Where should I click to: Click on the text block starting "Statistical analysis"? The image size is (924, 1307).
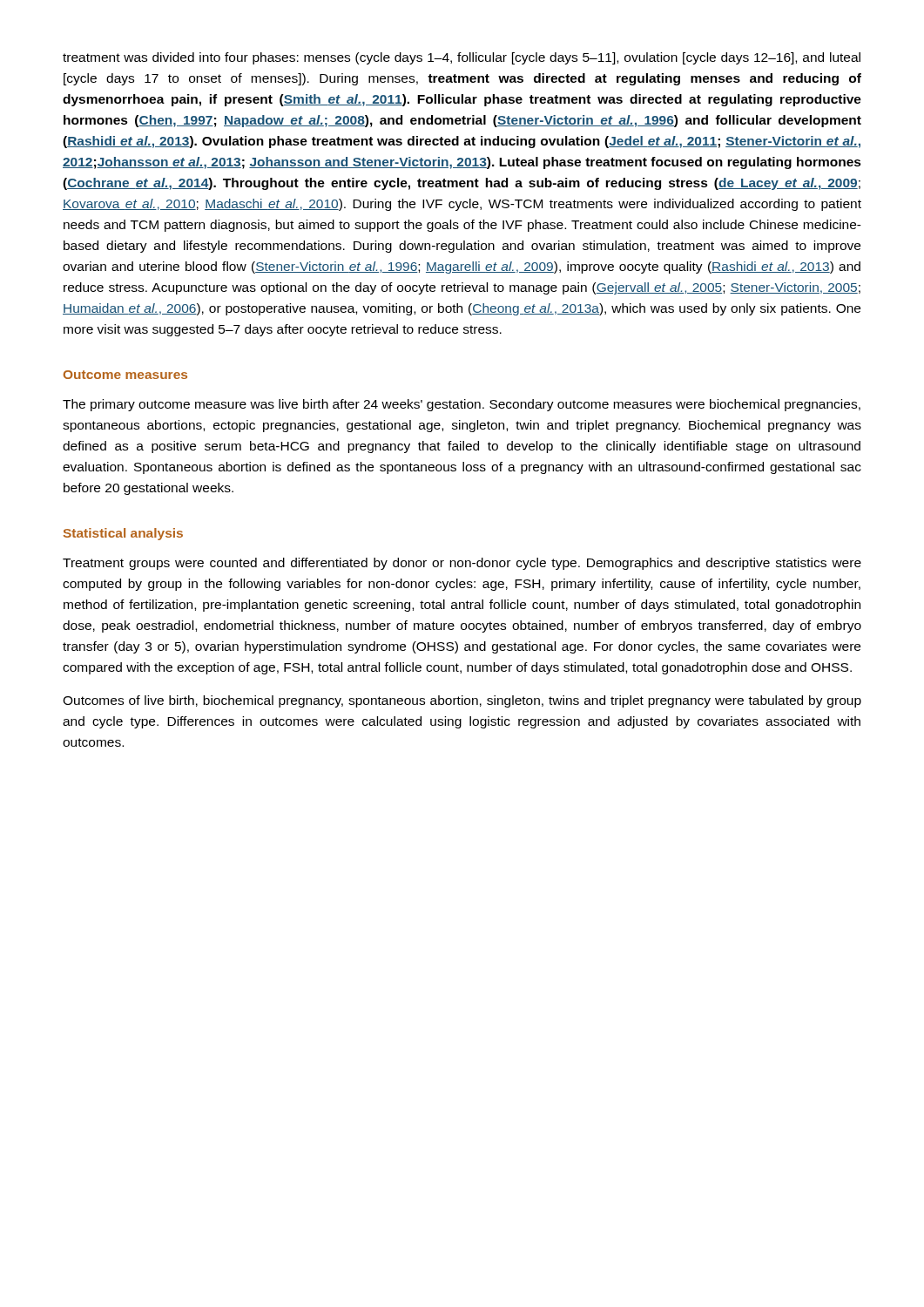(123, 533)
